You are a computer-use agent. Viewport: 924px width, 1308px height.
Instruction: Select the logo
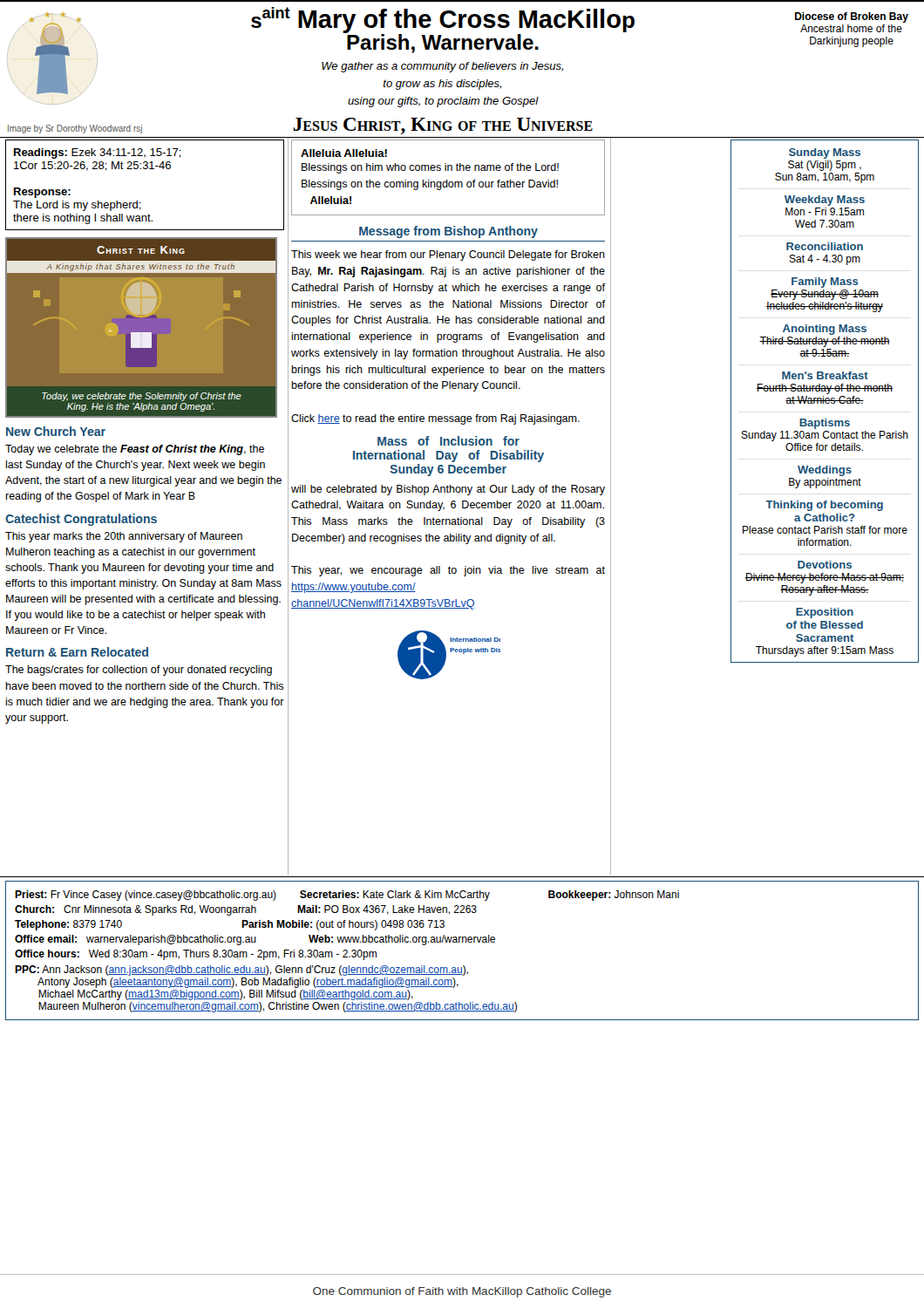point(448,656)
